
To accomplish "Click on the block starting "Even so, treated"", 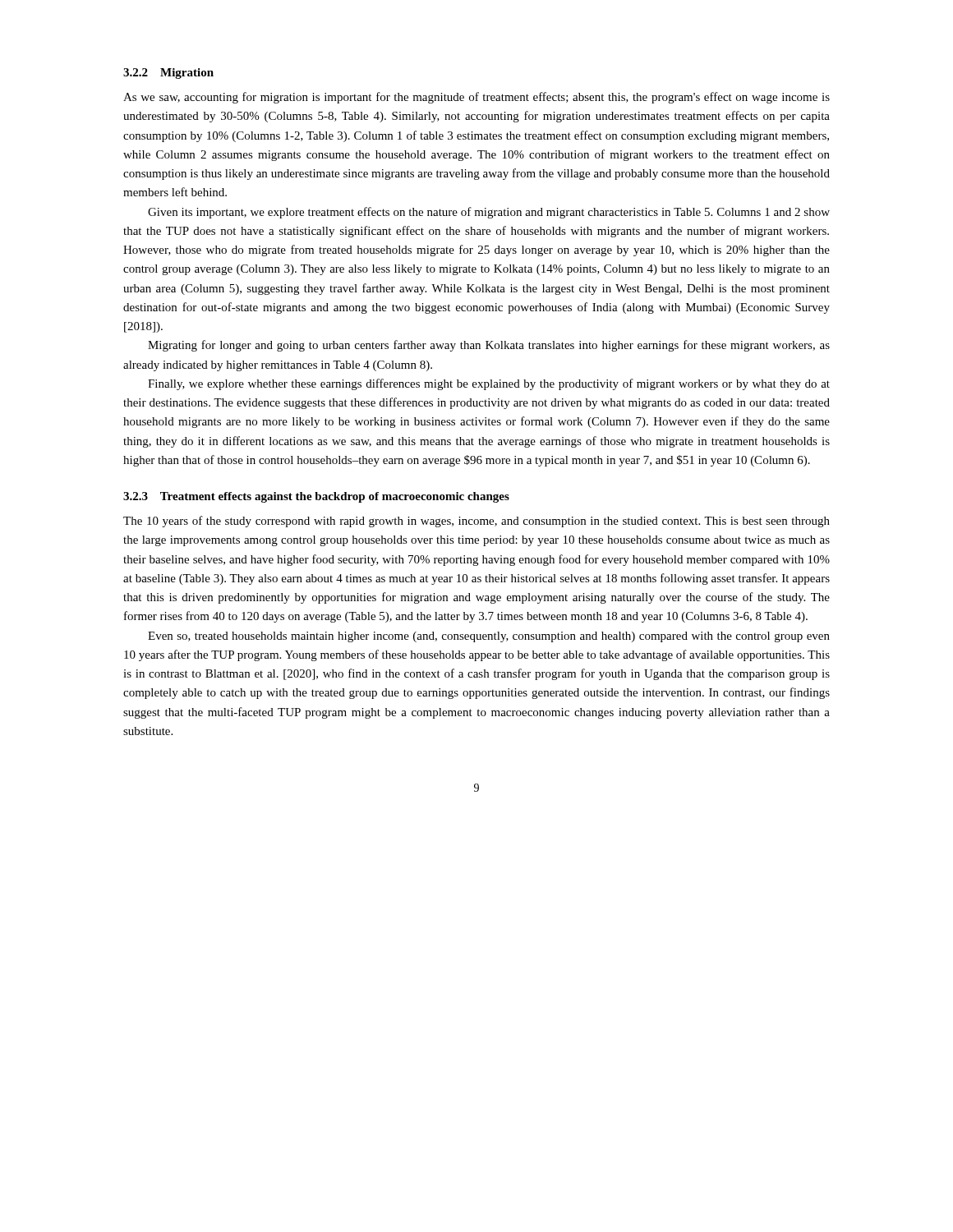I will (476, 684).
